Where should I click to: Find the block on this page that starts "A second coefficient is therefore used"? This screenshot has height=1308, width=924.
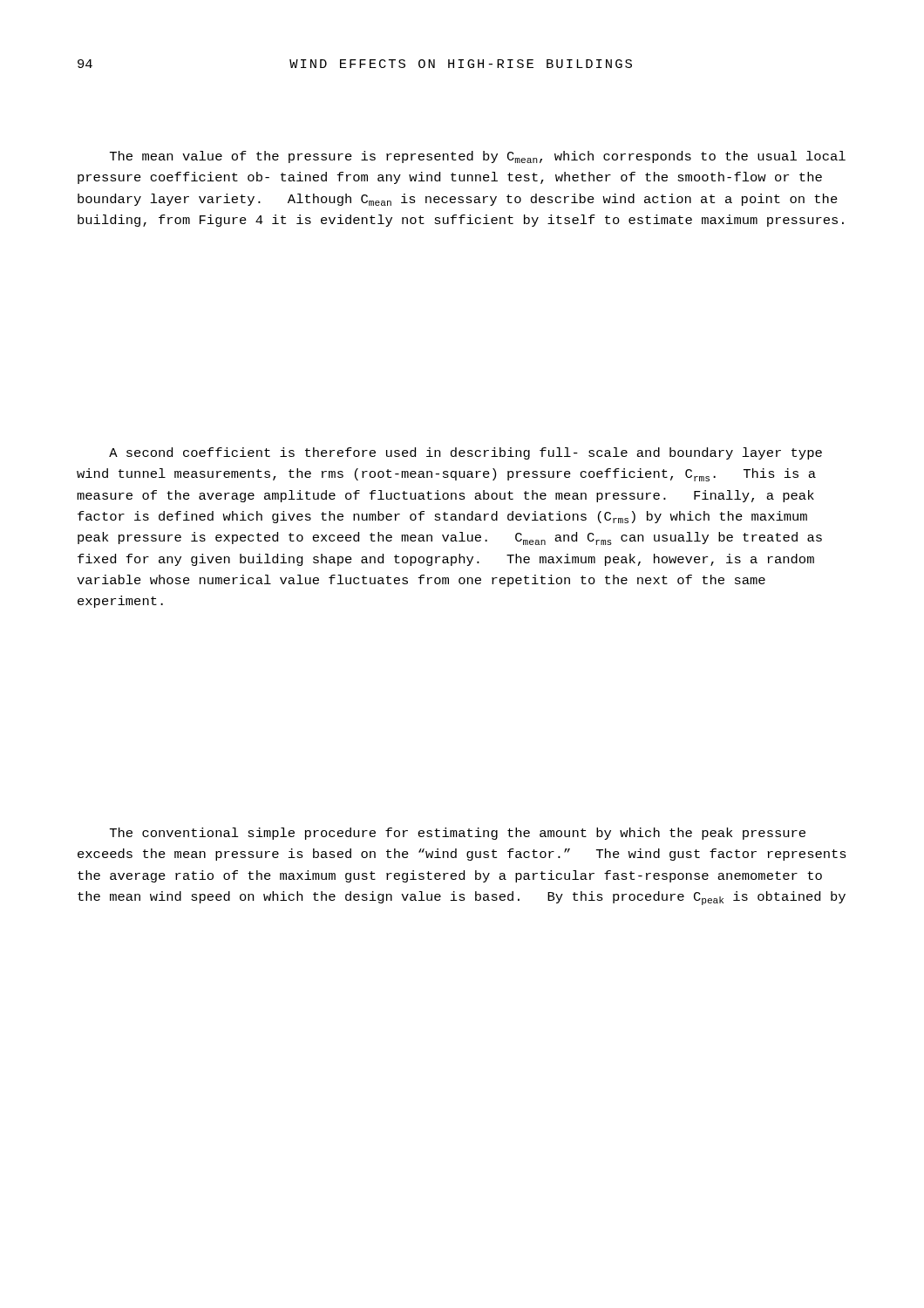pyautogui.click(x=450, y=528)
